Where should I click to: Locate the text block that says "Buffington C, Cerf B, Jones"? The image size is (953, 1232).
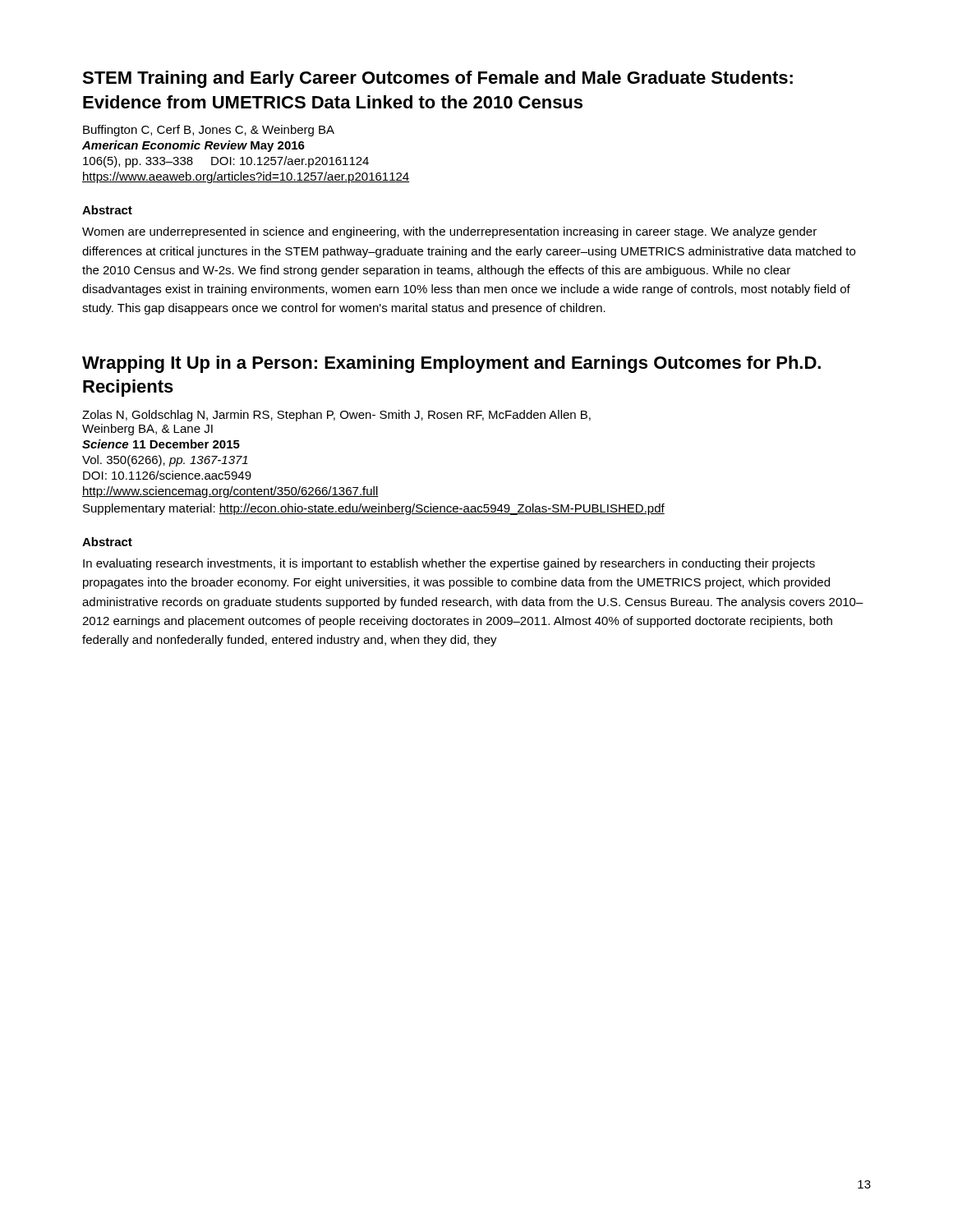(x=208, y=130)
